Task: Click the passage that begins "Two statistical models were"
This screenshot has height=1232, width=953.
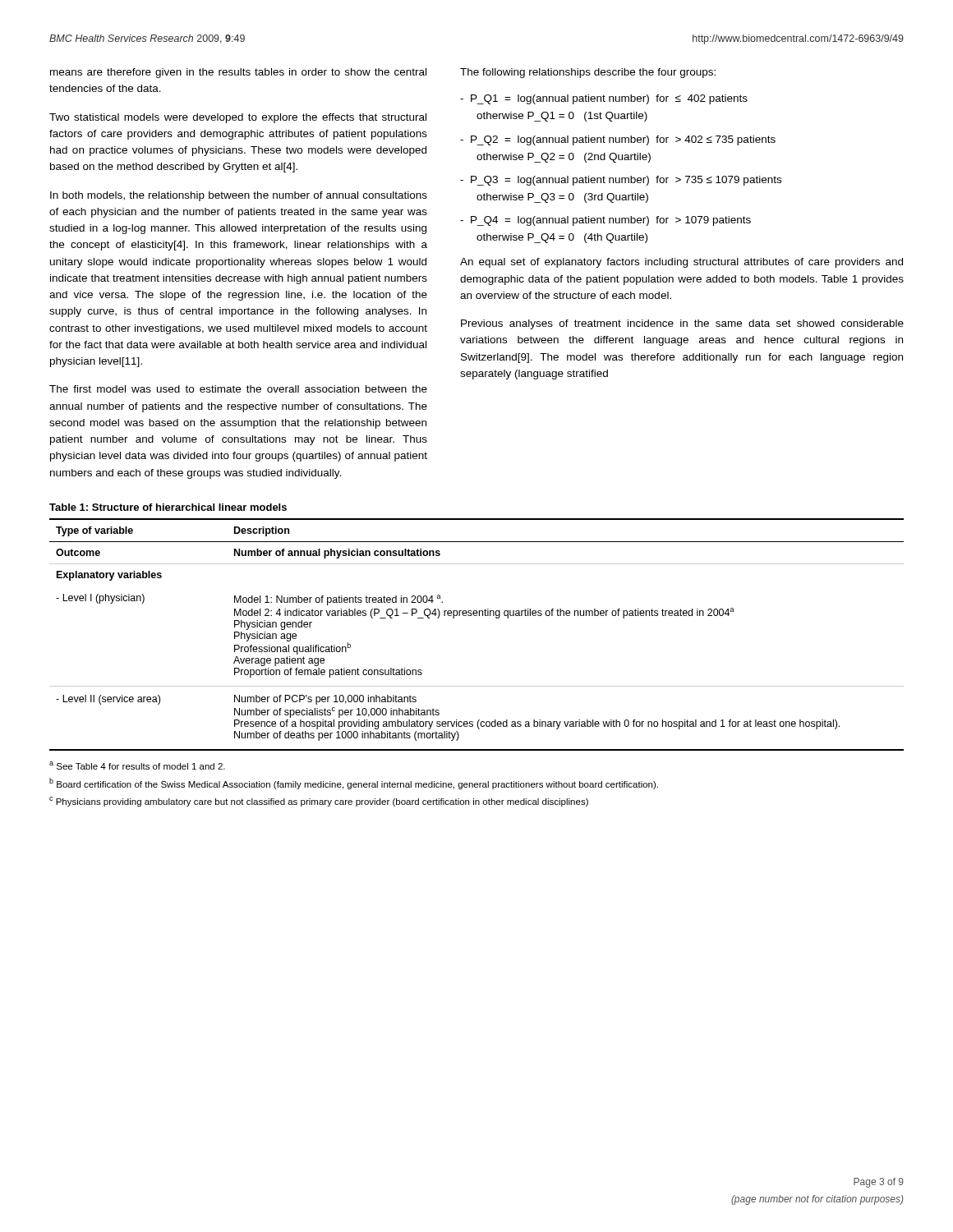Action: tap(238, 142)
